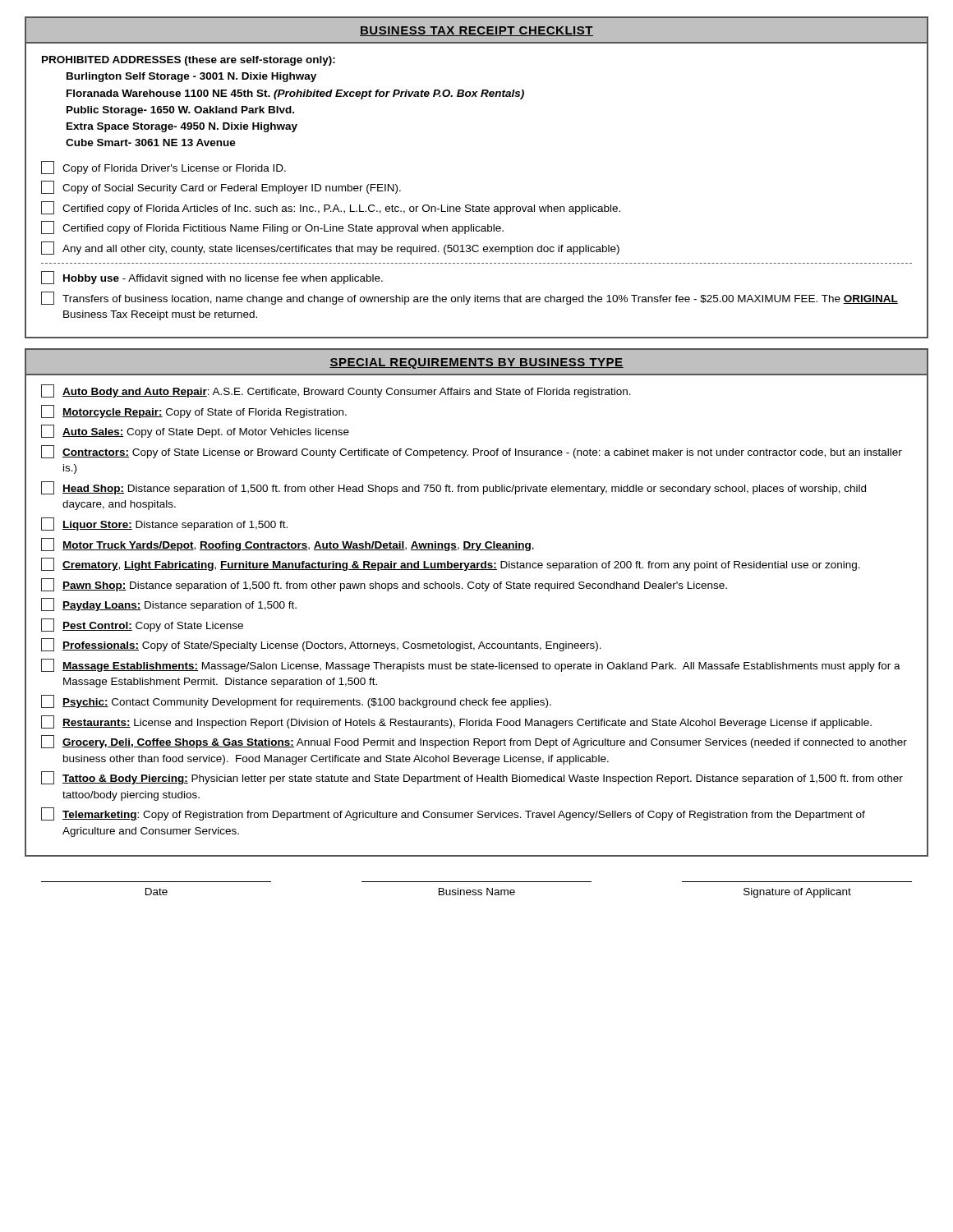Select the list item containing "Liquor Store: Distance separation of 1,500 ft."
Image resolution: width=953 pixels, height=1232 pixels.
pos(164,524)
